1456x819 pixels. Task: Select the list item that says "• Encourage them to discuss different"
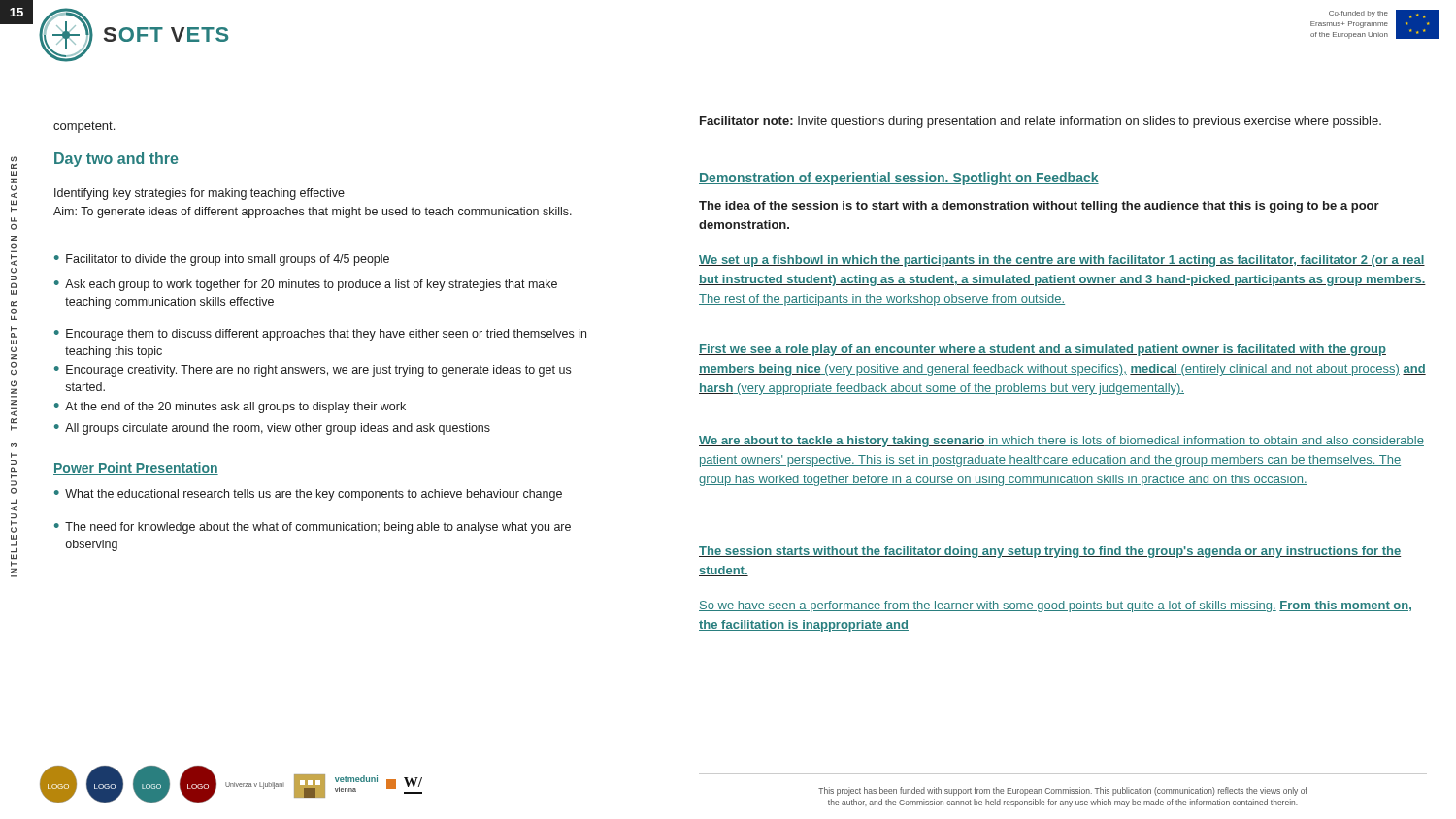323,343
